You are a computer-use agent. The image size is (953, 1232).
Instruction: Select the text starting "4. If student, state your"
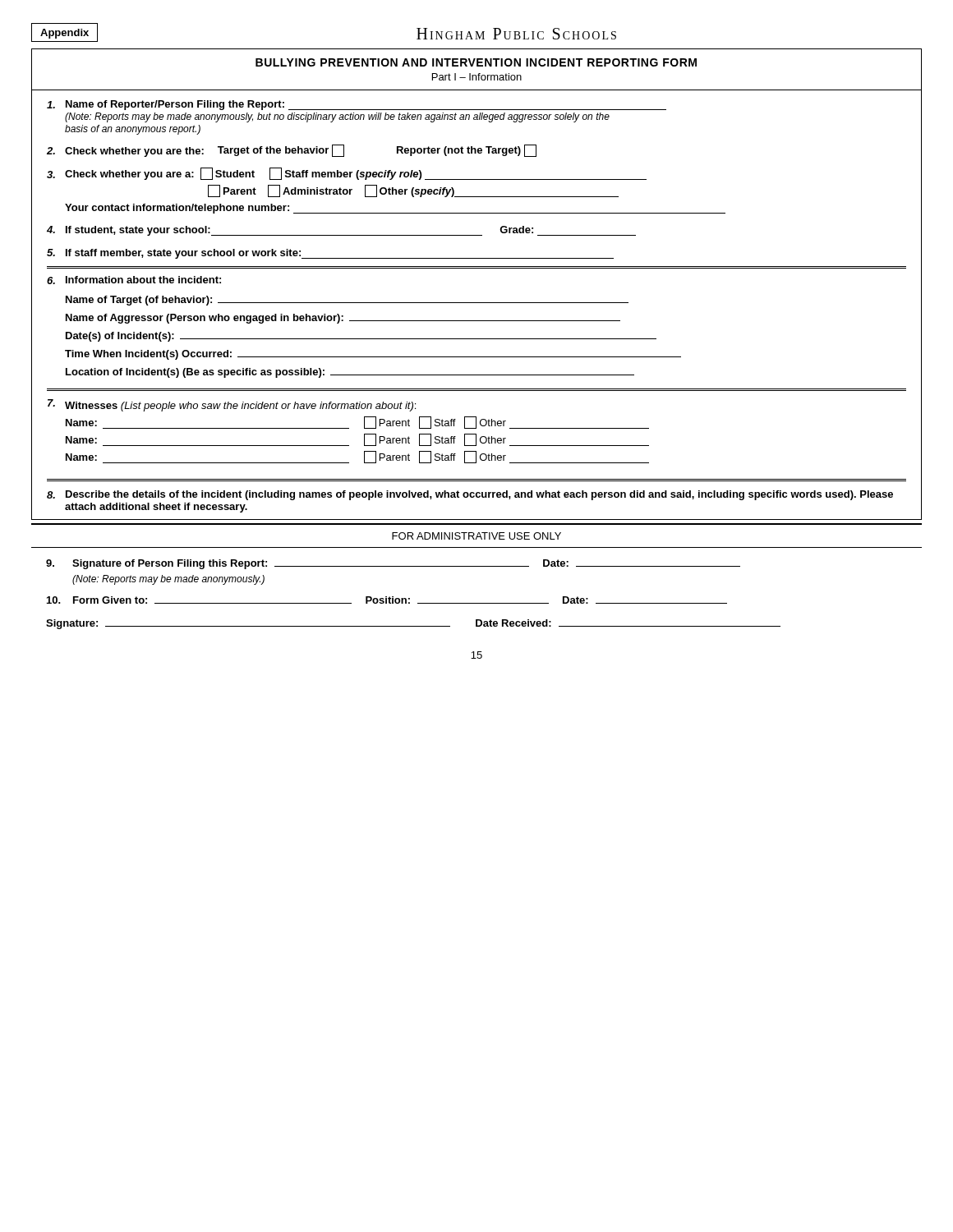[x=476, y=229]
